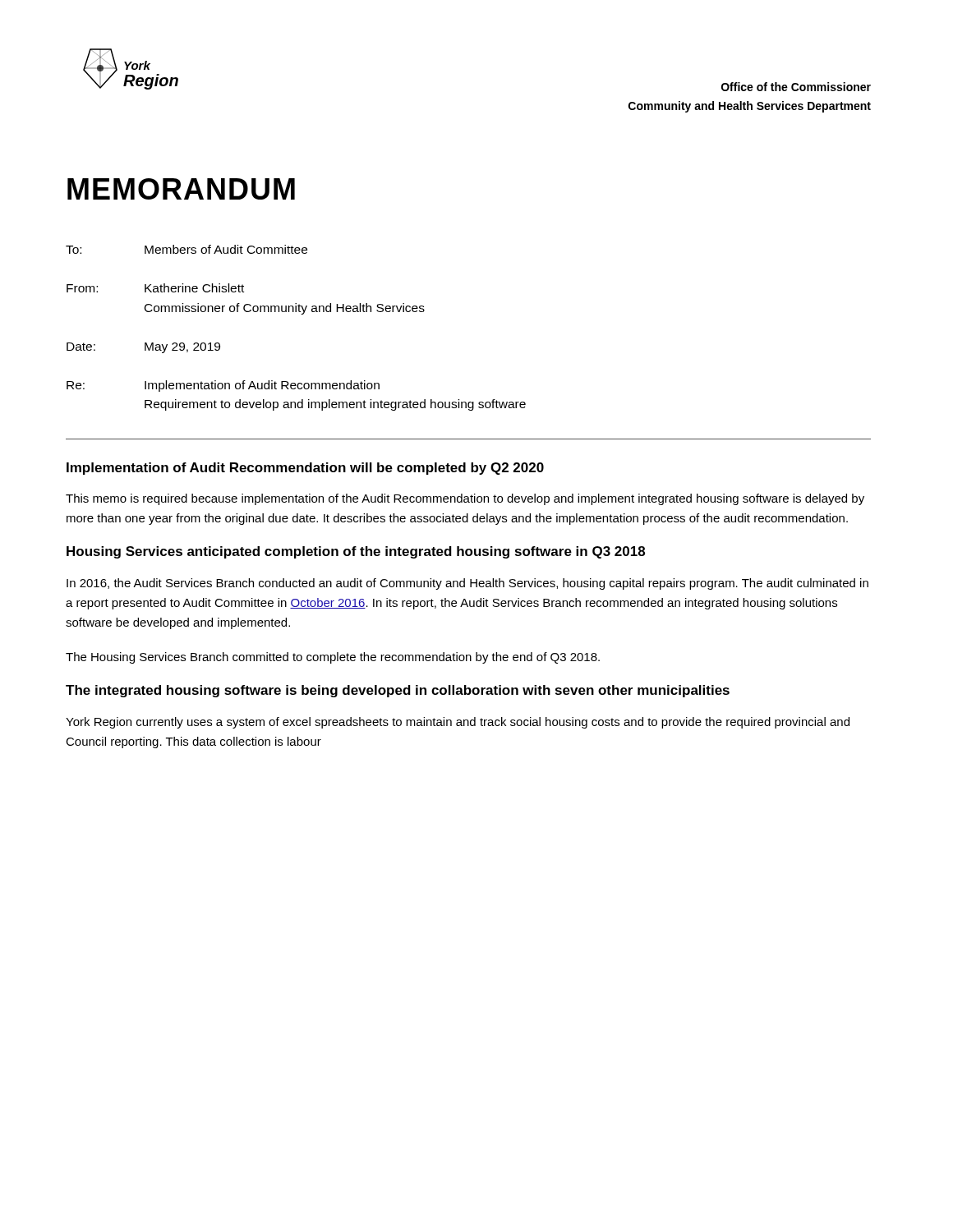Viewport: 953px width, 1232px height.
Task: Locate the passage starting "From: Katherine Chislett Commissioner of Community"
Action: click(155, 288)
